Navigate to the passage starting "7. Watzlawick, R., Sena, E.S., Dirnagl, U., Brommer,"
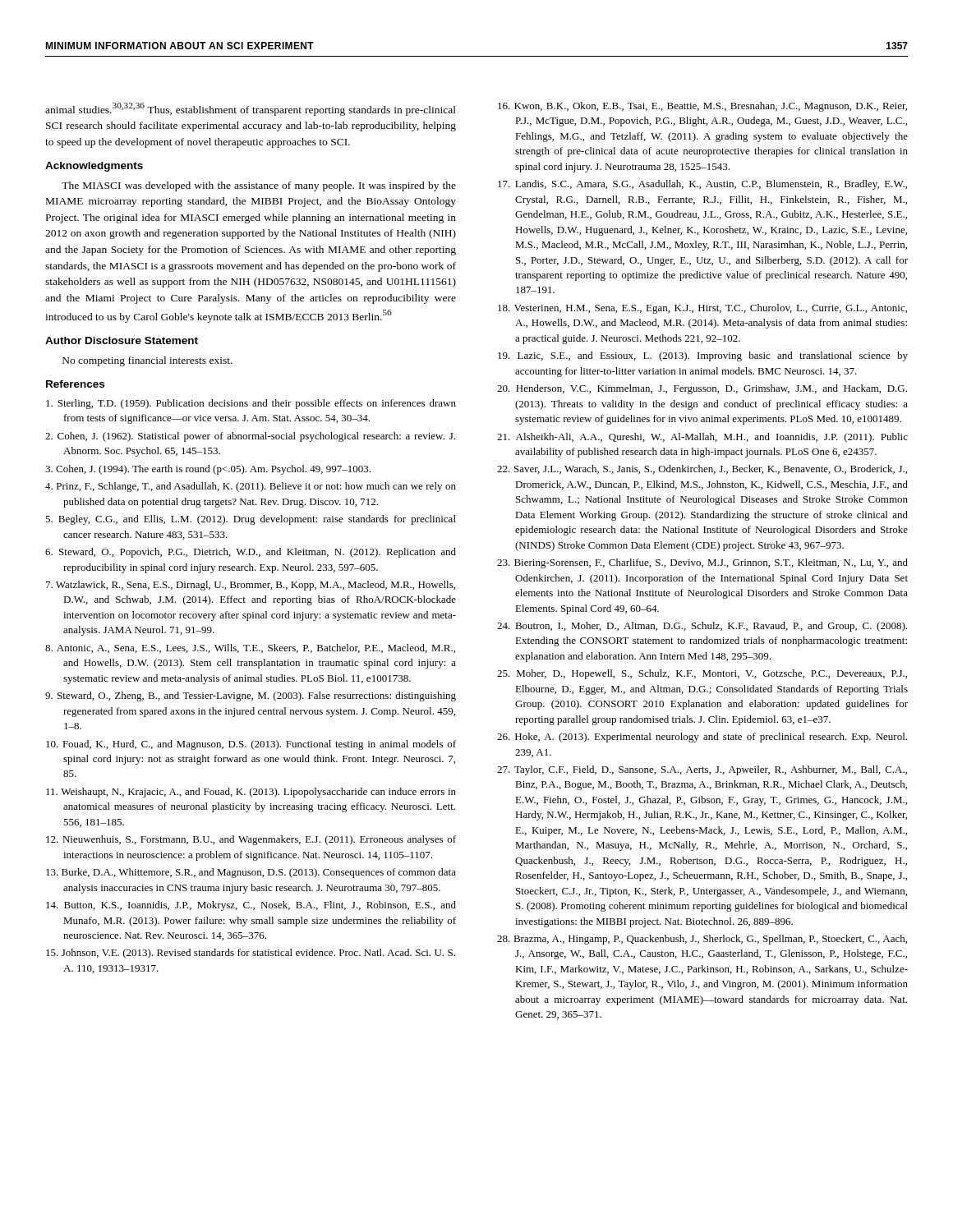 tap(251, 607)
